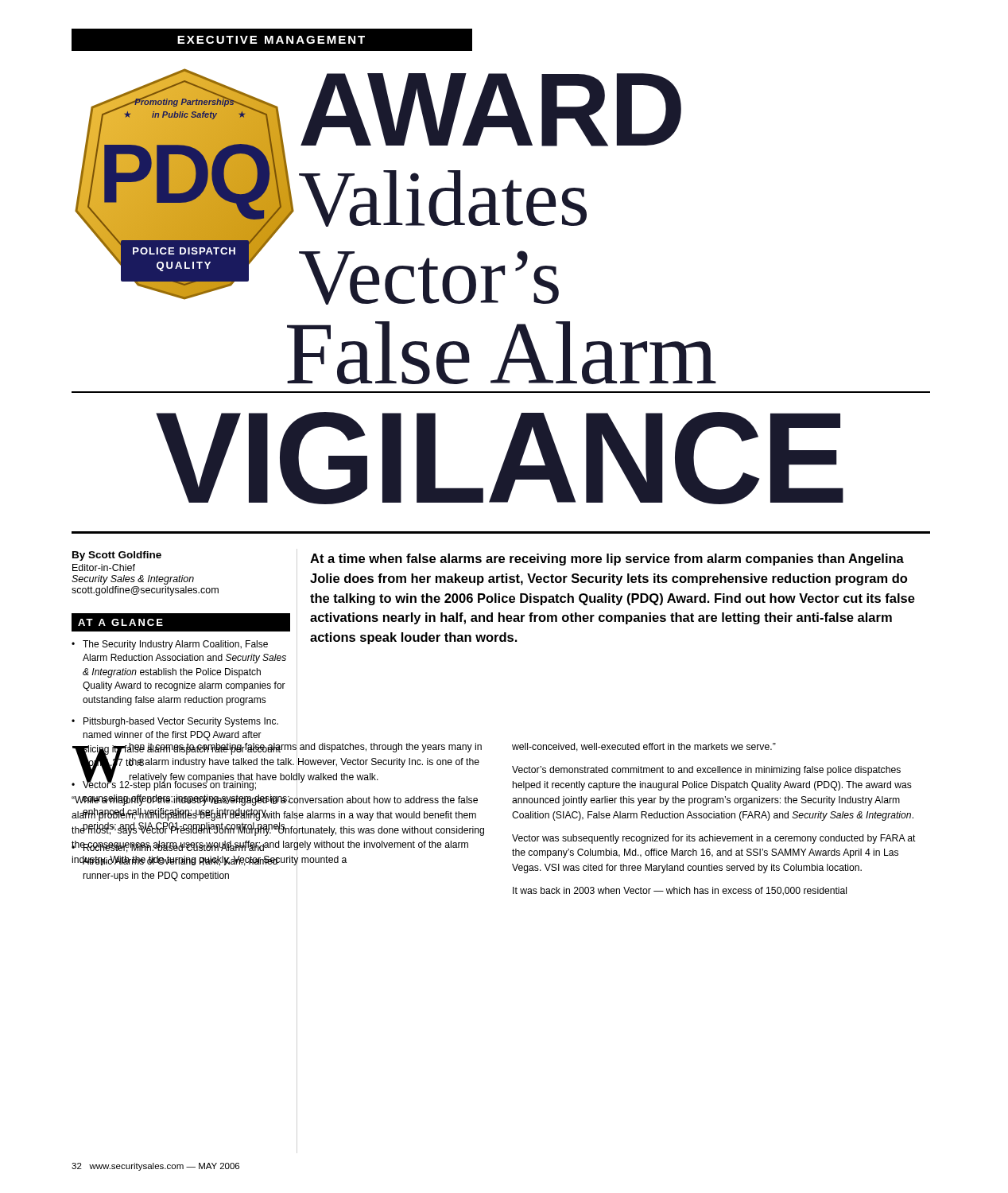
Task: Where is the passage that starts "Rochester, Minn.-based Custom"?
Action: tap(180, 862)
